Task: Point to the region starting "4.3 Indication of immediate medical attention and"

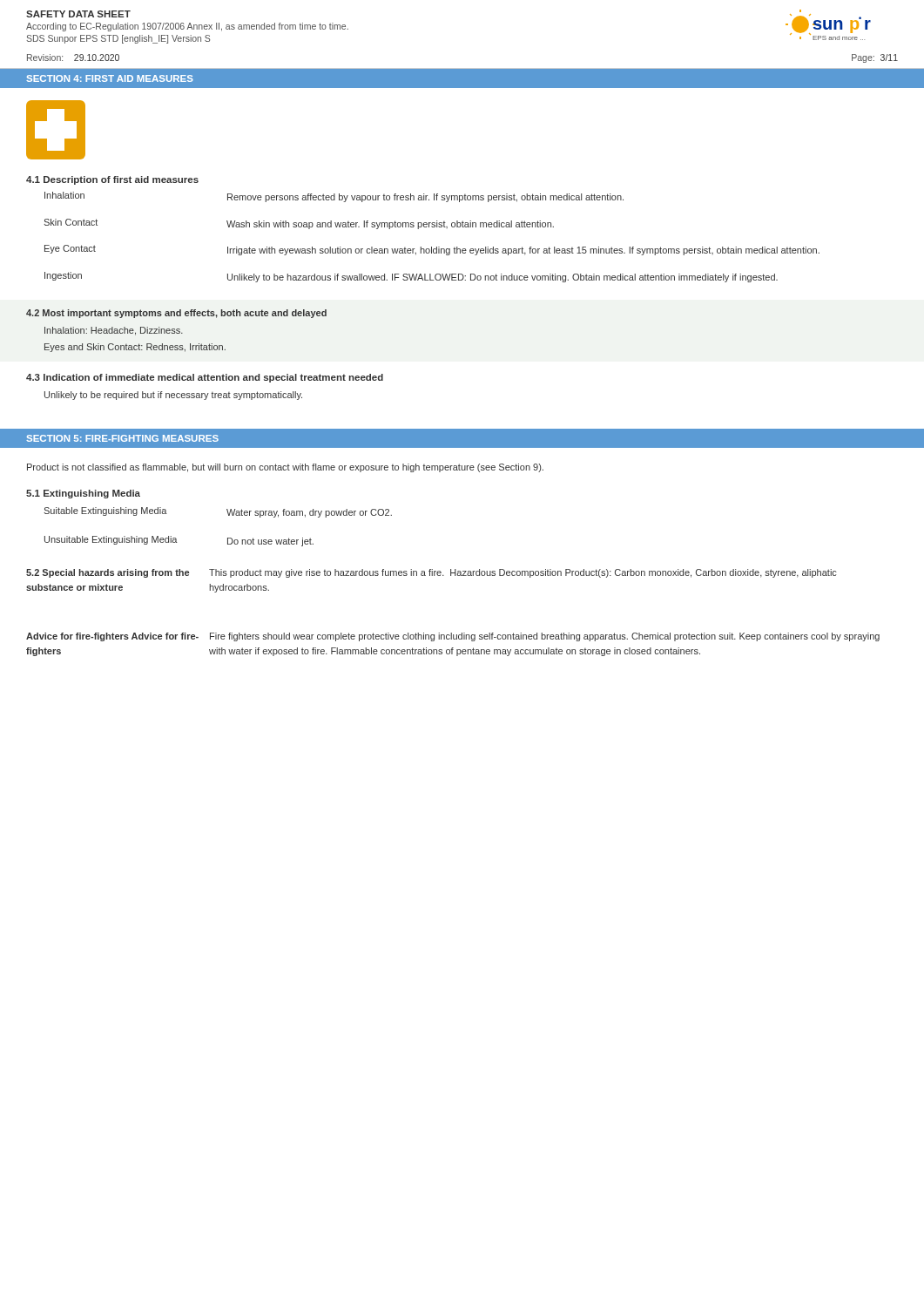Action: pos(205,378)
